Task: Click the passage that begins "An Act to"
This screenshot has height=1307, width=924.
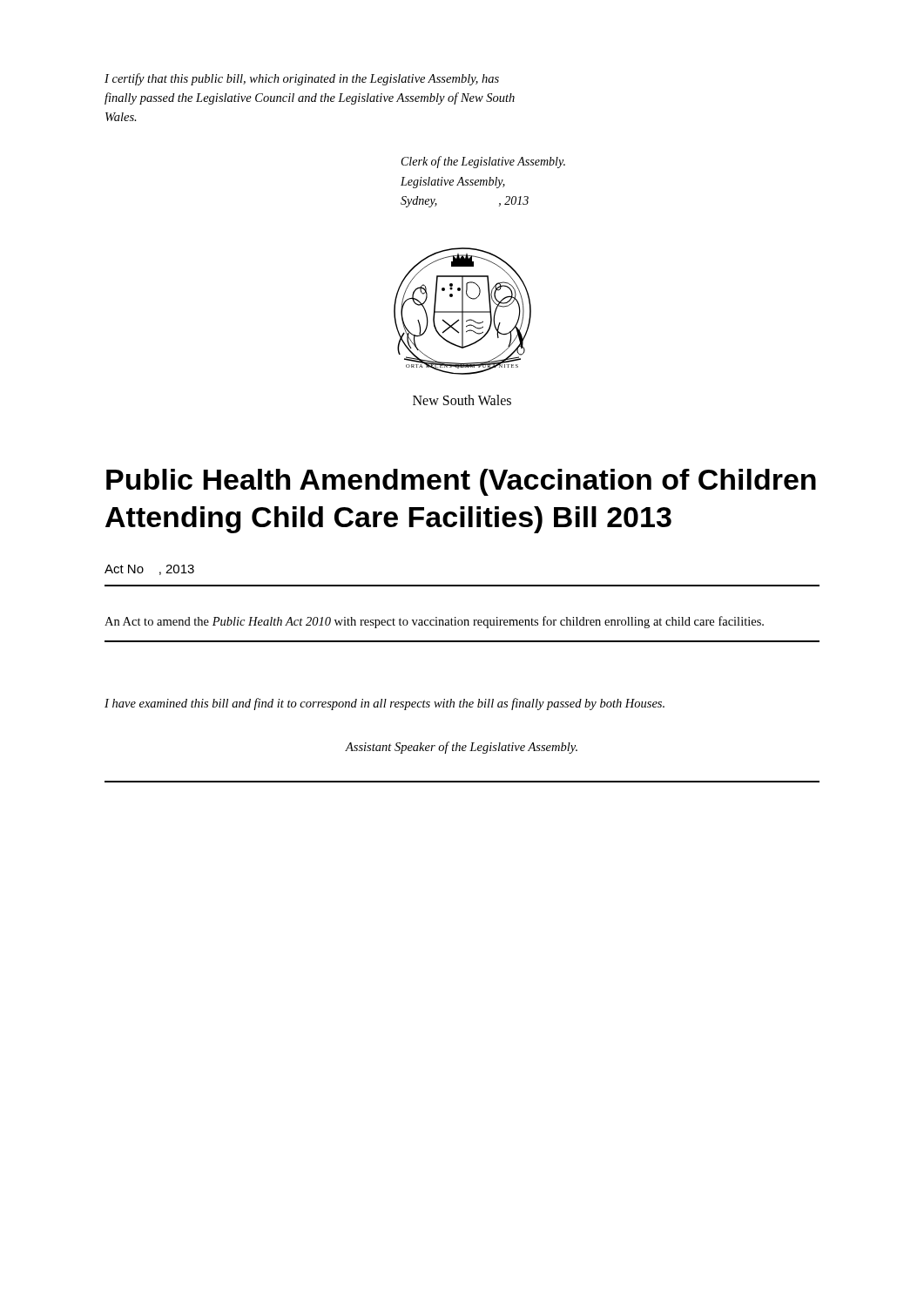Action: coord(435,622)
